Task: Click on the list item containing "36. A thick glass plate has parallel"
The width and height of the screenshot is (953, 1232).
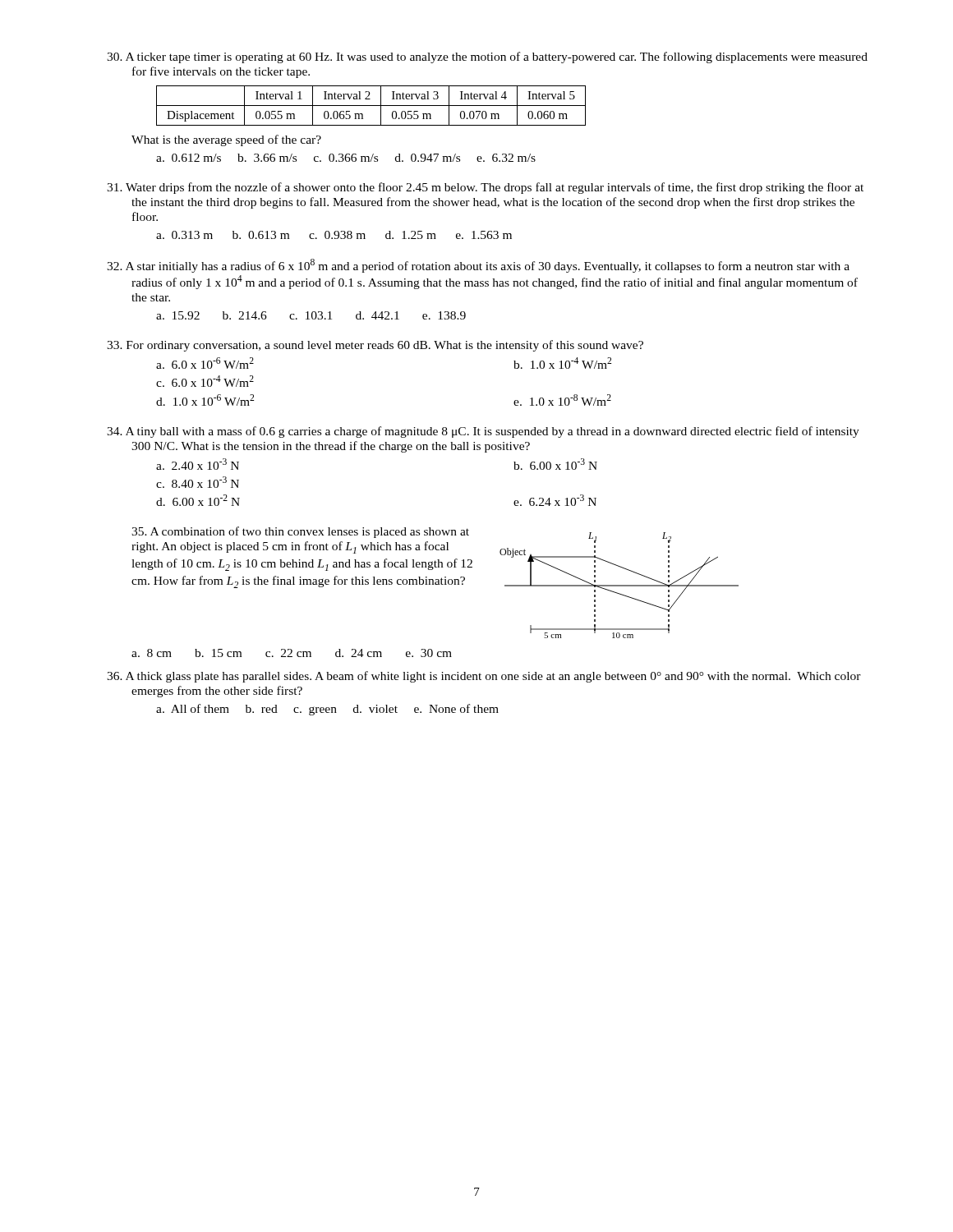Action: tap(484, 677)
